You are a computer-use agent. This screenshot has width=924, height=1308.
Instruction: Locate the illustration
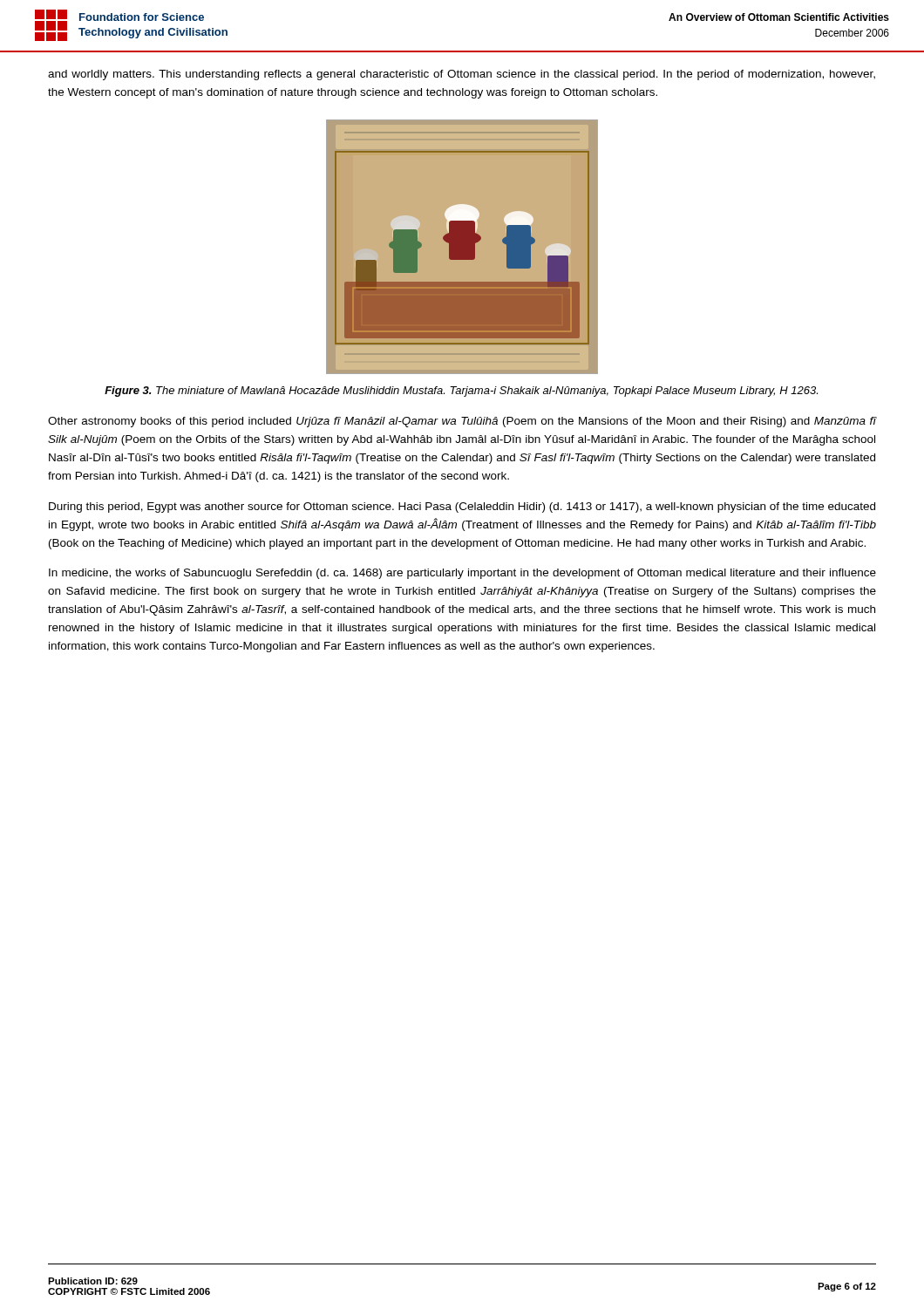tap(462, 247)
